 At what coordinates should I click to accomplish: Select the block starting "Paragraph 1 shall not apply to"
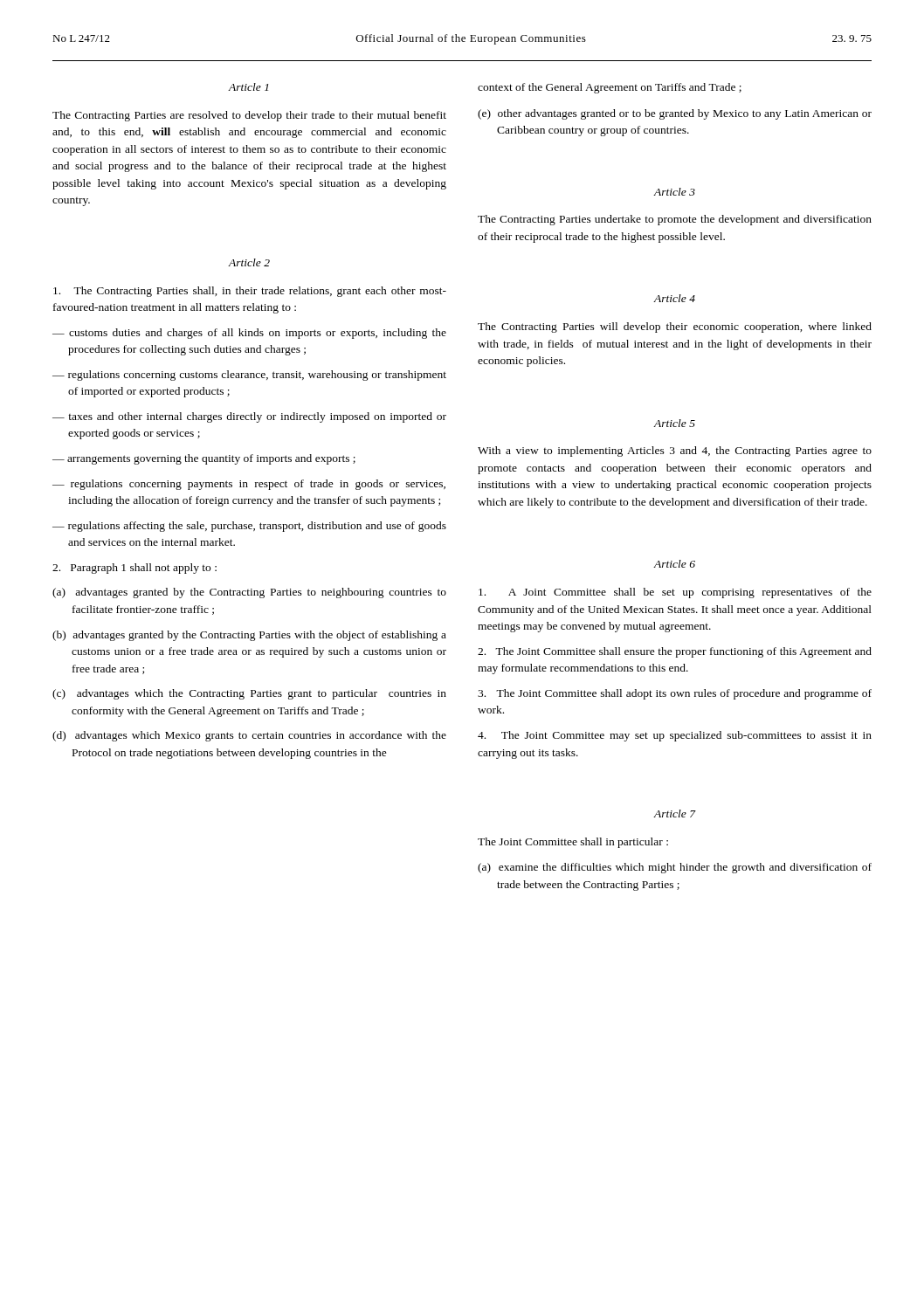(135, 567)
